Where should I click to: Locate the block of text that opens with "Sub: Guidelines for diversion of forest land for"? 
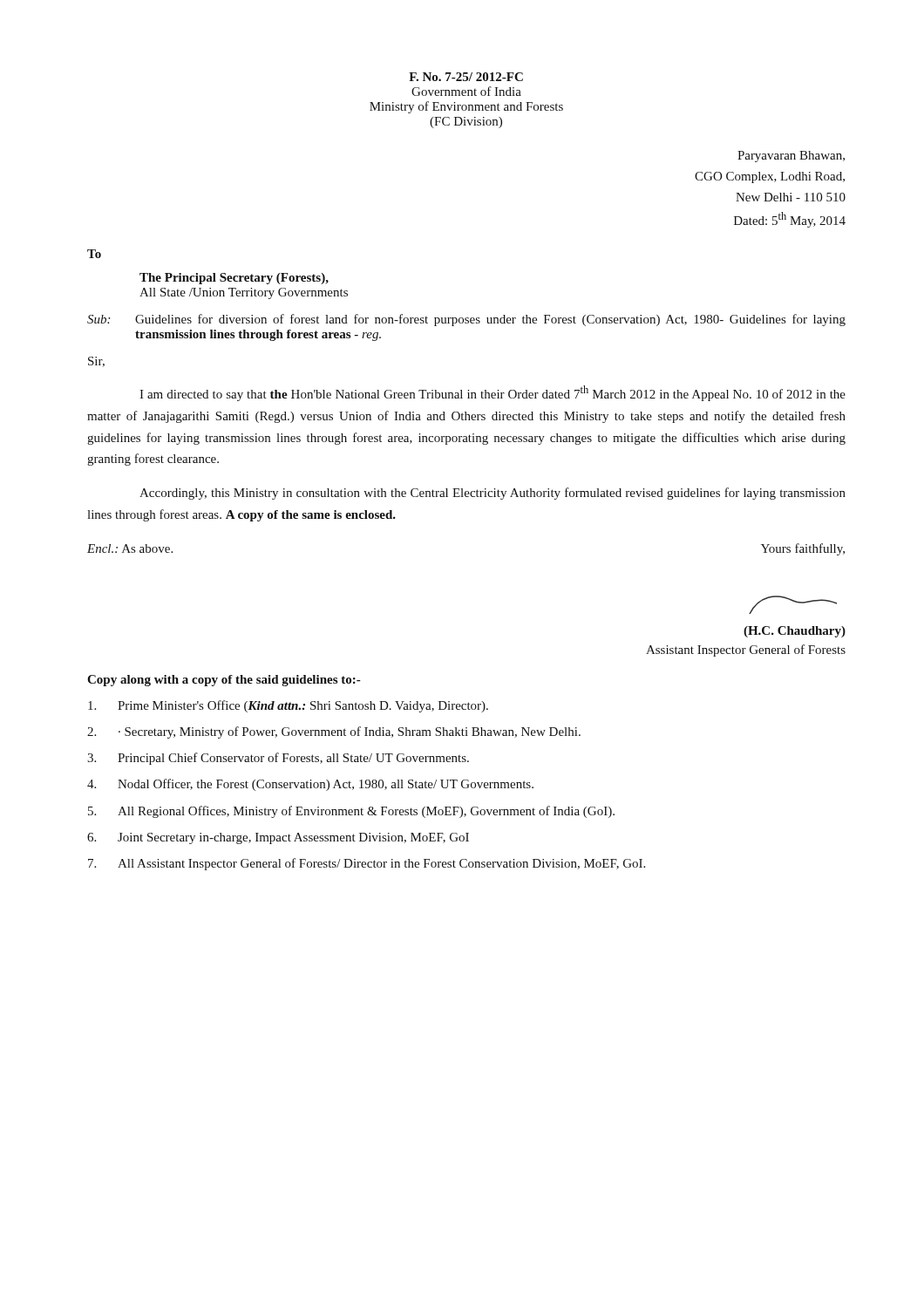click(x=466, y=327)
